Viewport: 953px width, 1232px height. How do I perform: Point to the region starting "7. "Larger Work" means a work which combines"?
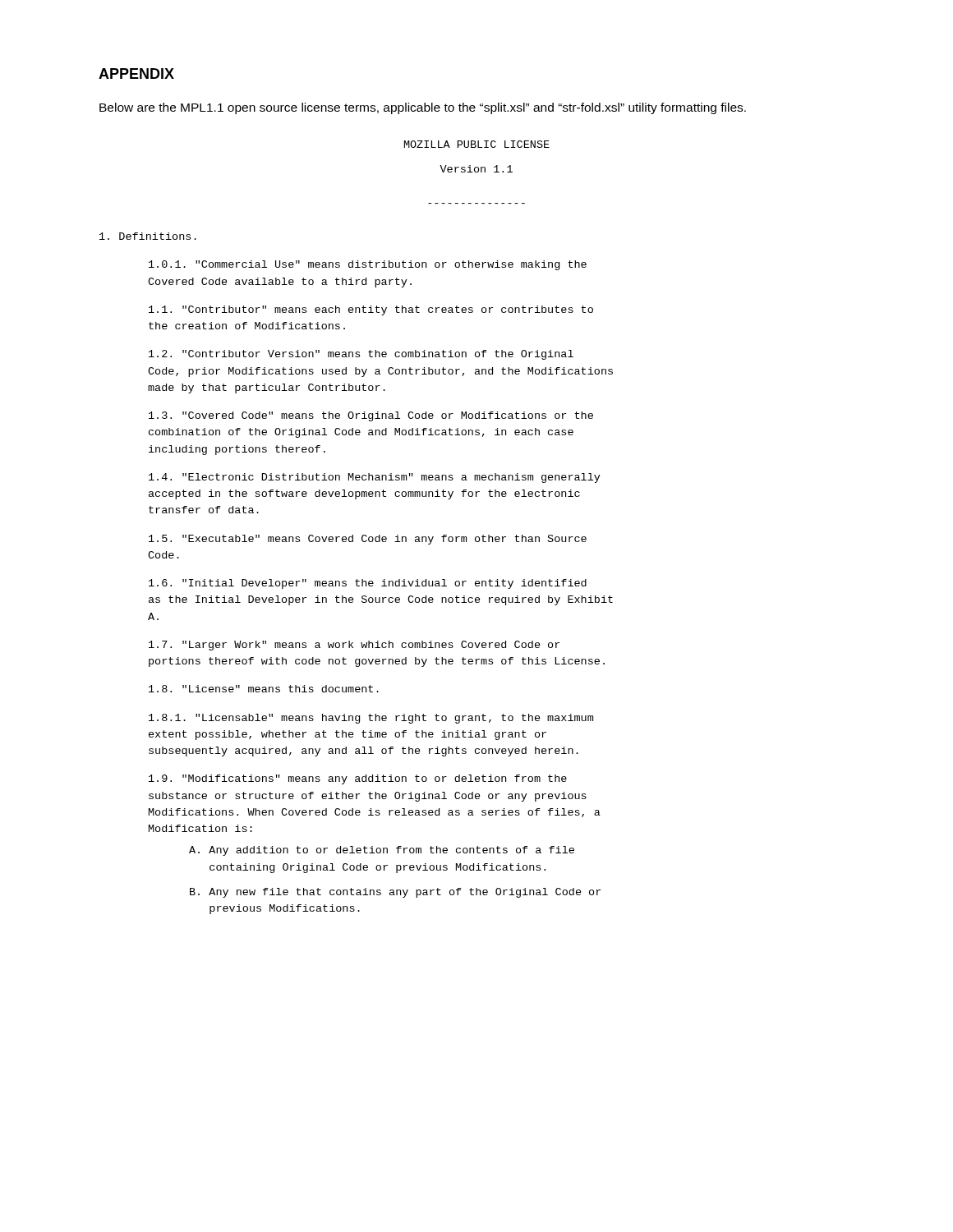pyautogui.click(x=378, y=653)
